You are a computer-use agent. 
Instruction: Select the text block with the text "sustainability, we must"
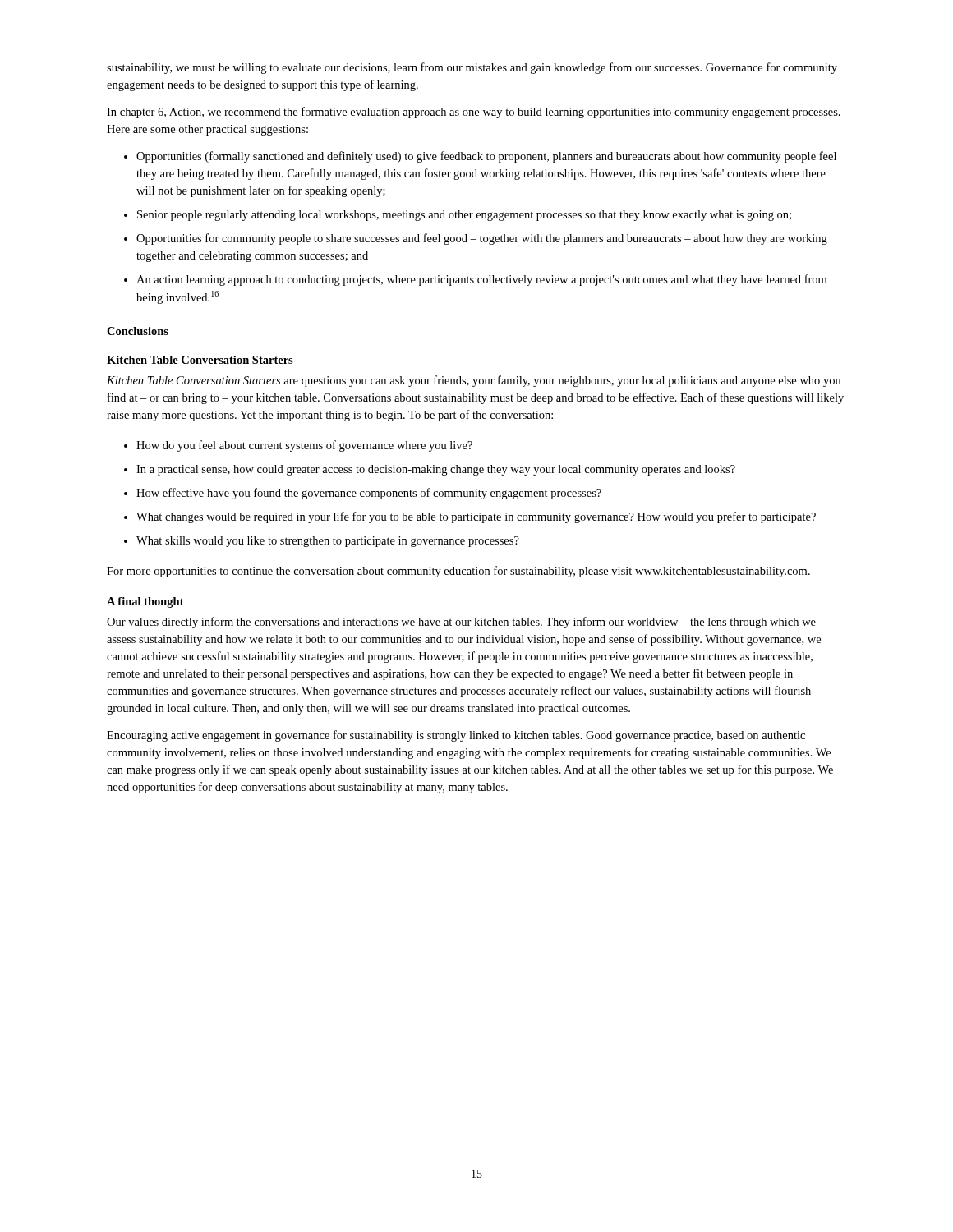pos(472,76)
